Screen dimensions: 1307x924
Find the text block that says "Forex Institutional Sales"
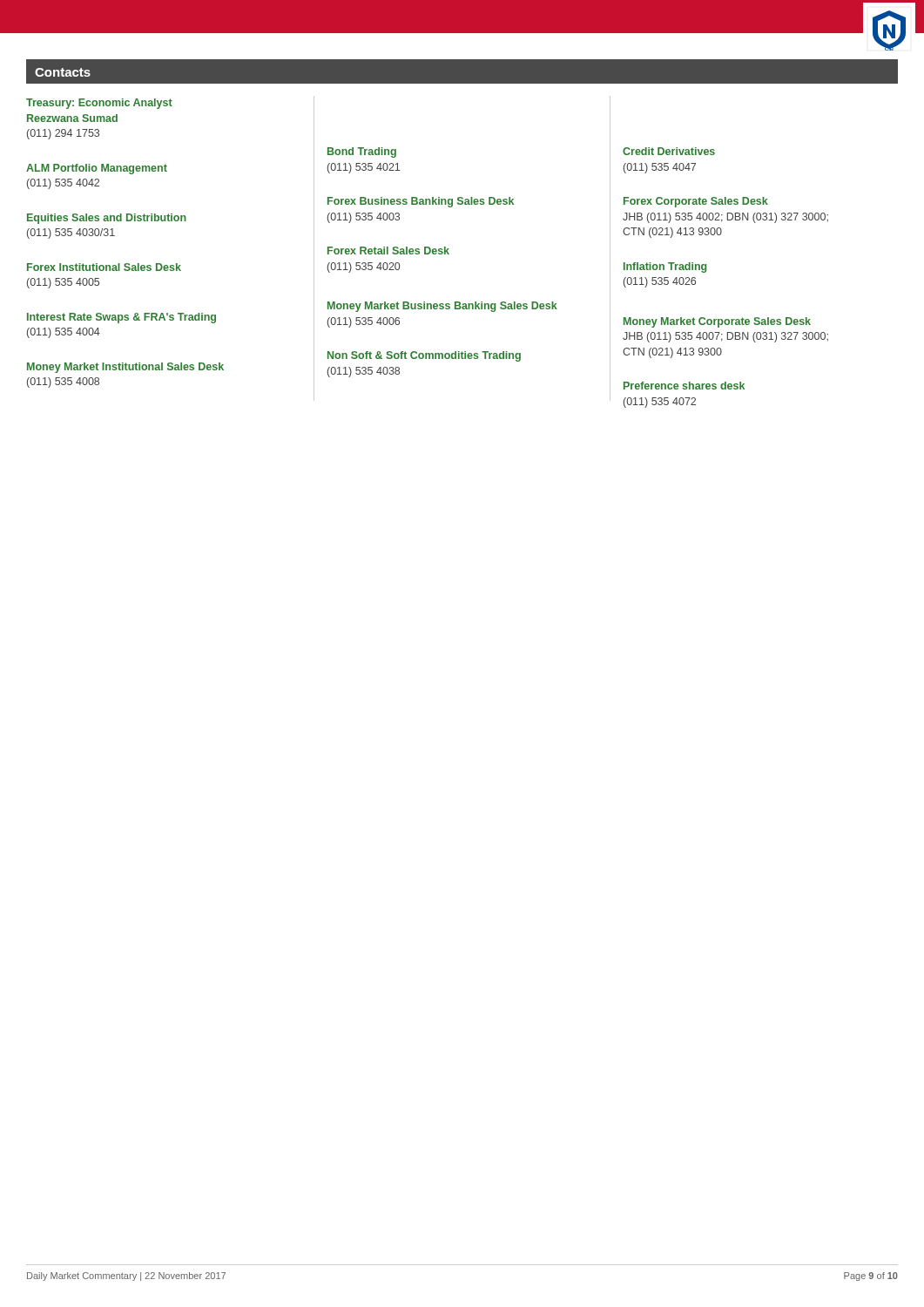163,275
